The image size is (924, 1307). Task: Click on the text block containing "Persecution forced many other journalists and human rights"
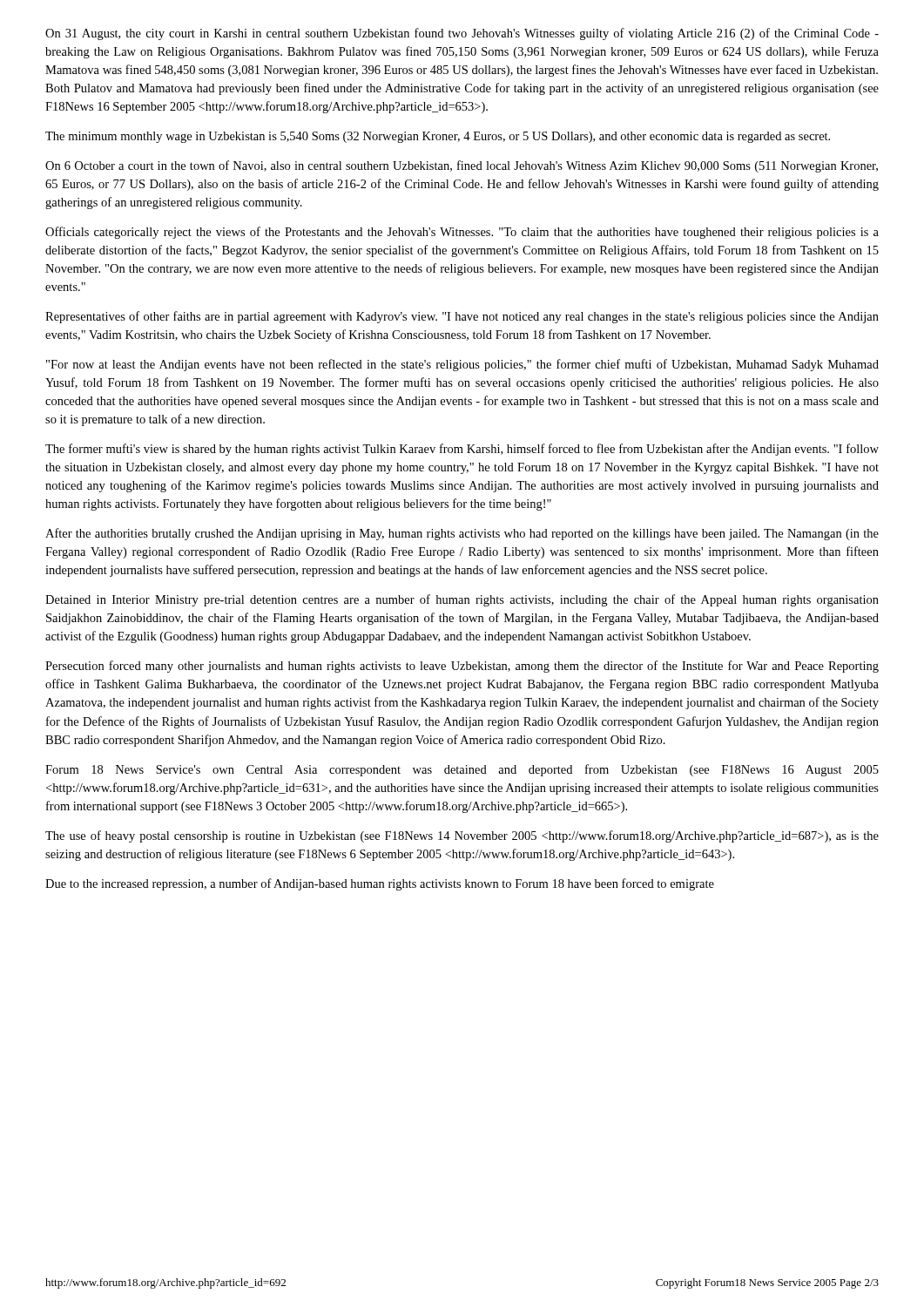462,703
